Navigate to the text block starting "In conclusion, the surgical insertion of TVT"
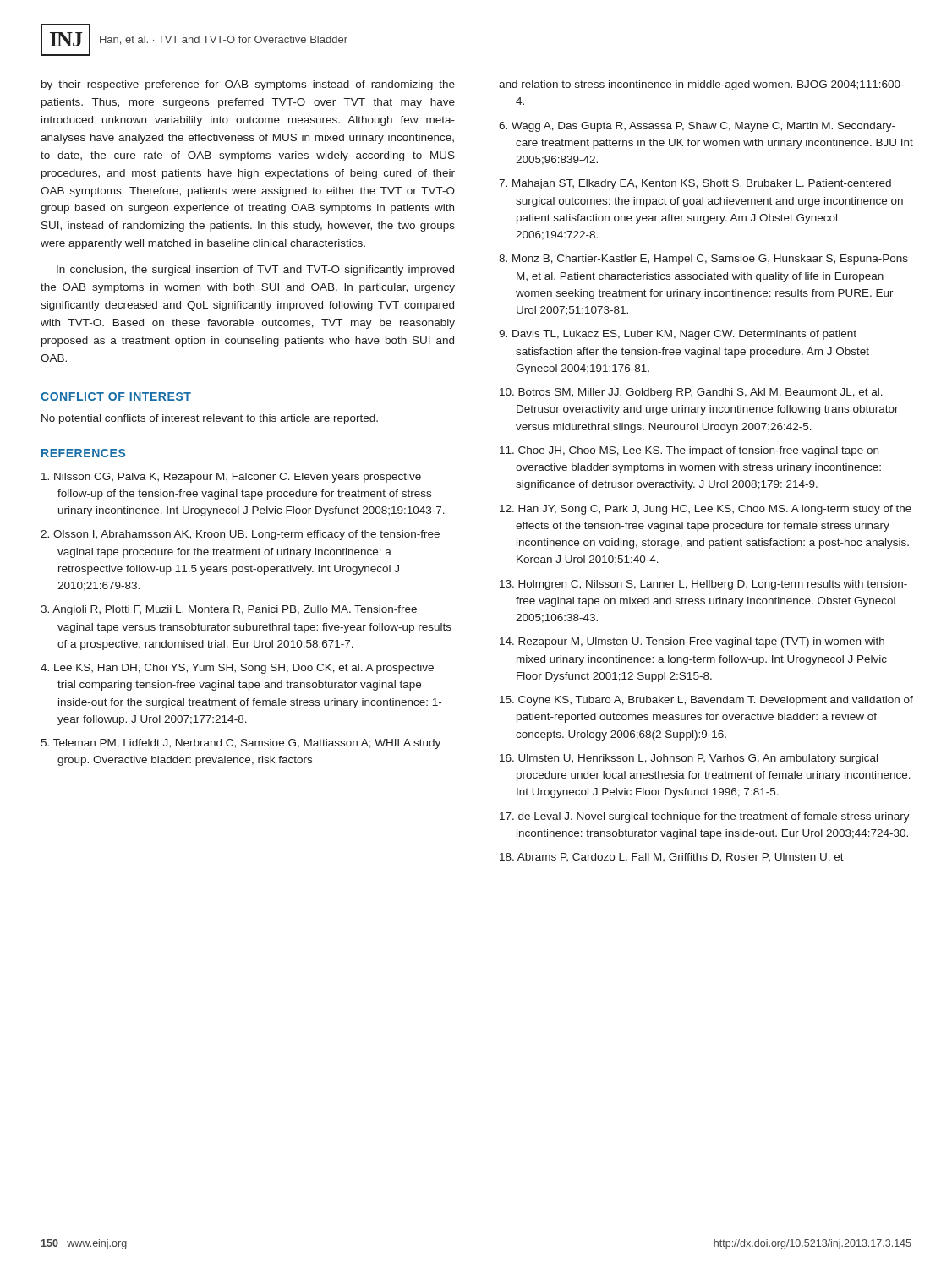 point(248,314)
